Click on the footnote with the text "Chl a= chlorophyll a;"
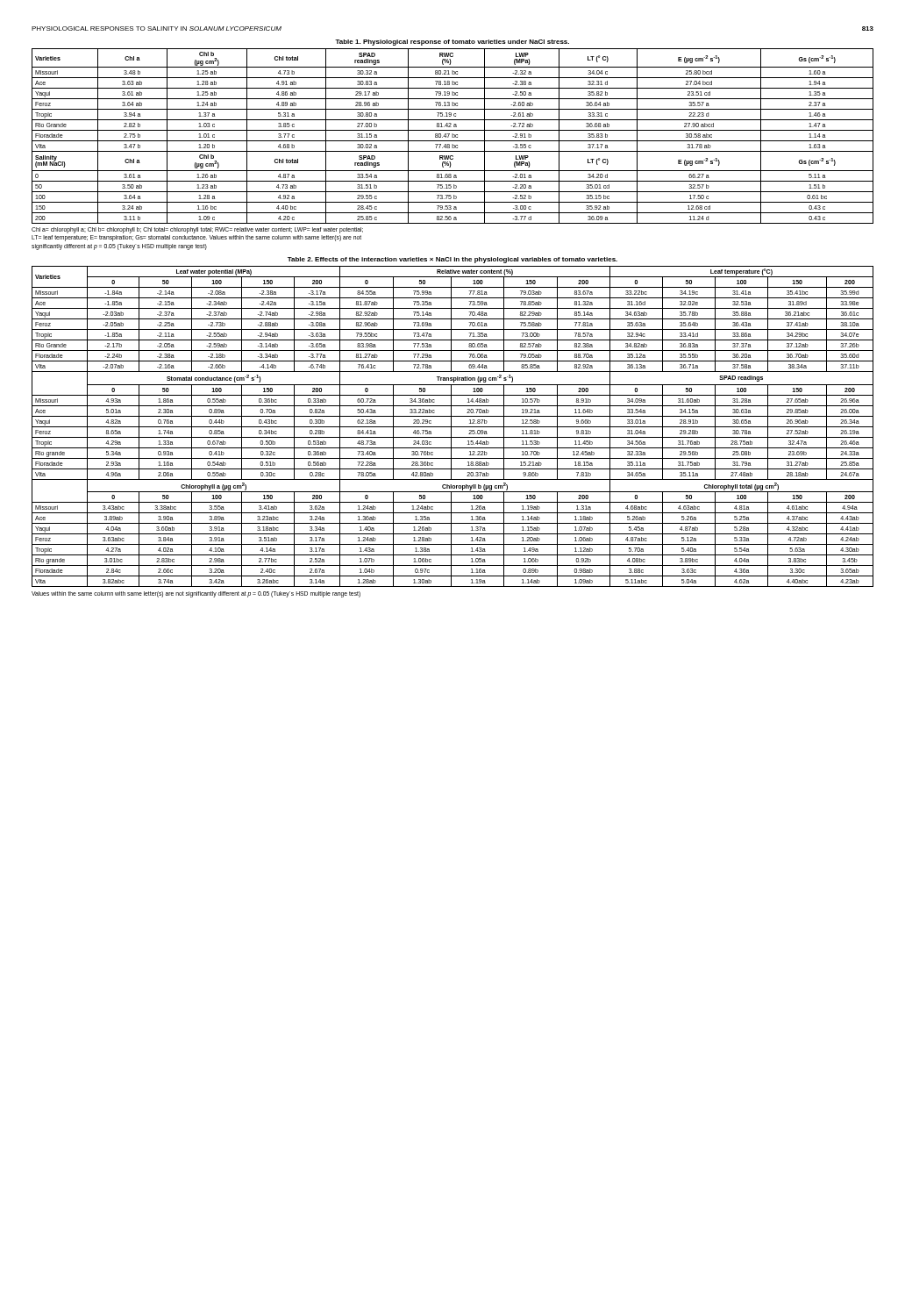This screenshot has height=1316, width=905. click(198, 237)
